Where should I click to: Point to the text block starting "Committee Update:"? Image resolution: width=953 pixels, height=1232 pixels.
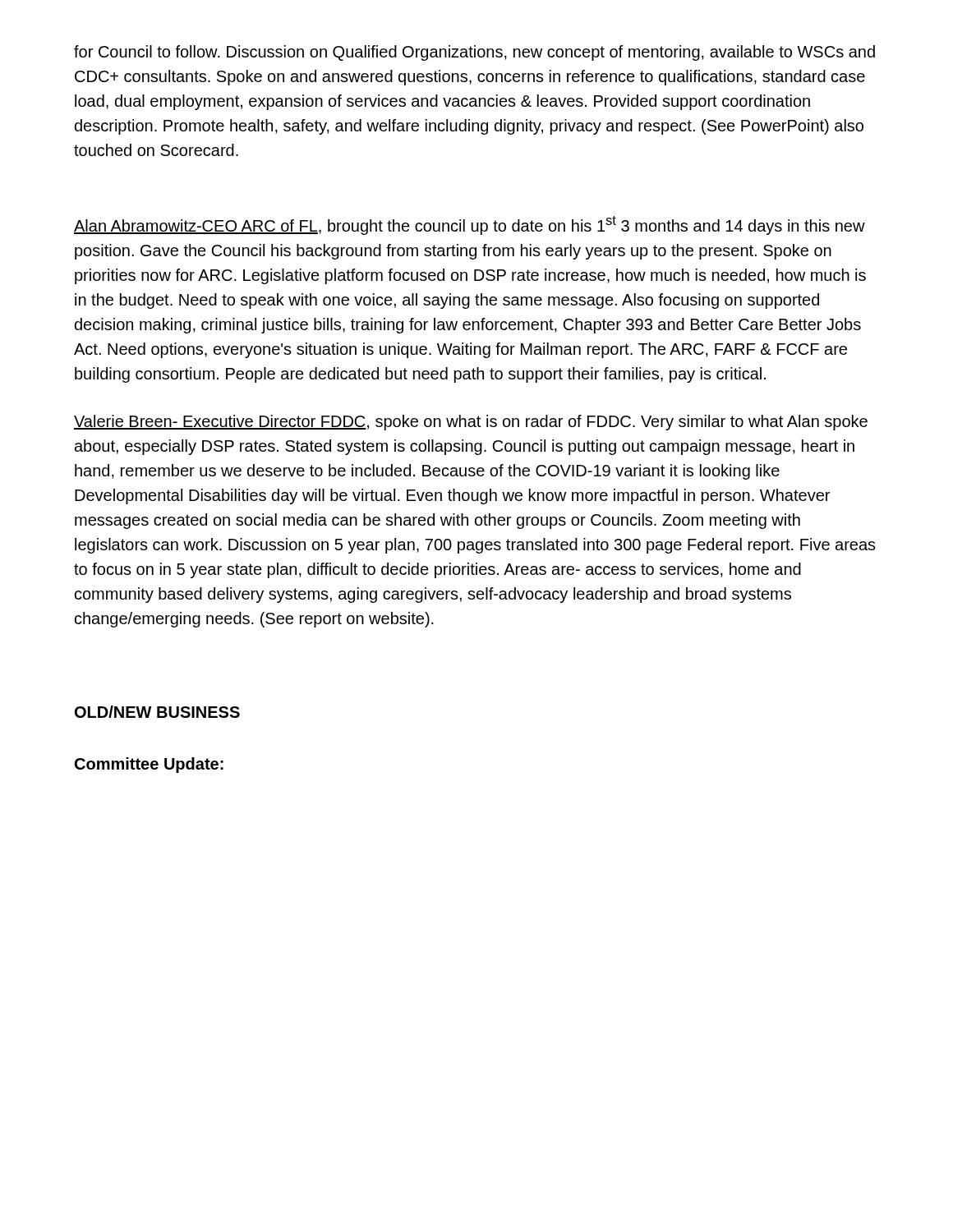(149, 764)
